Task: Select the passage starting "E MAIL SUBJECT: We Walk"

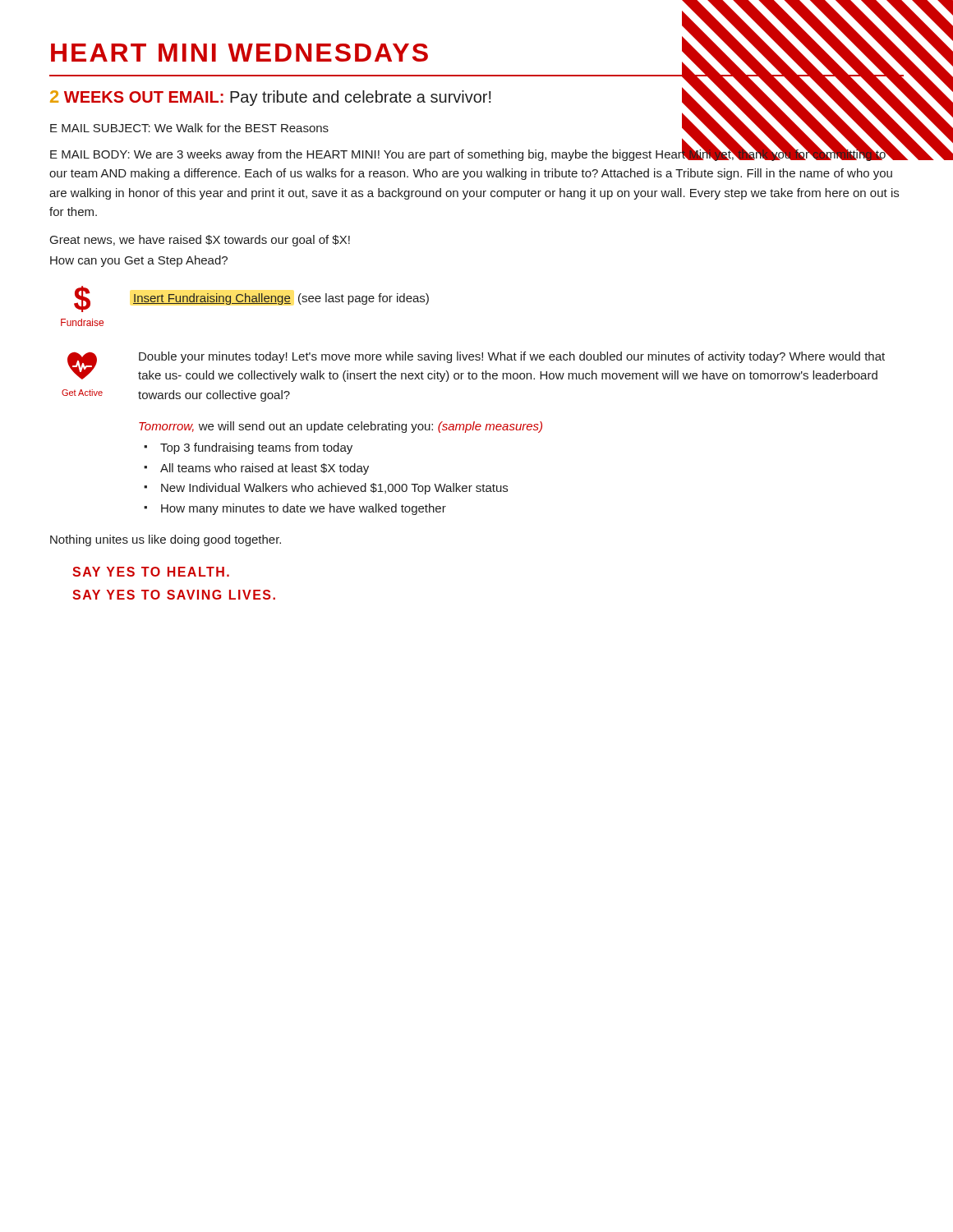Action: tap(189, 128)
